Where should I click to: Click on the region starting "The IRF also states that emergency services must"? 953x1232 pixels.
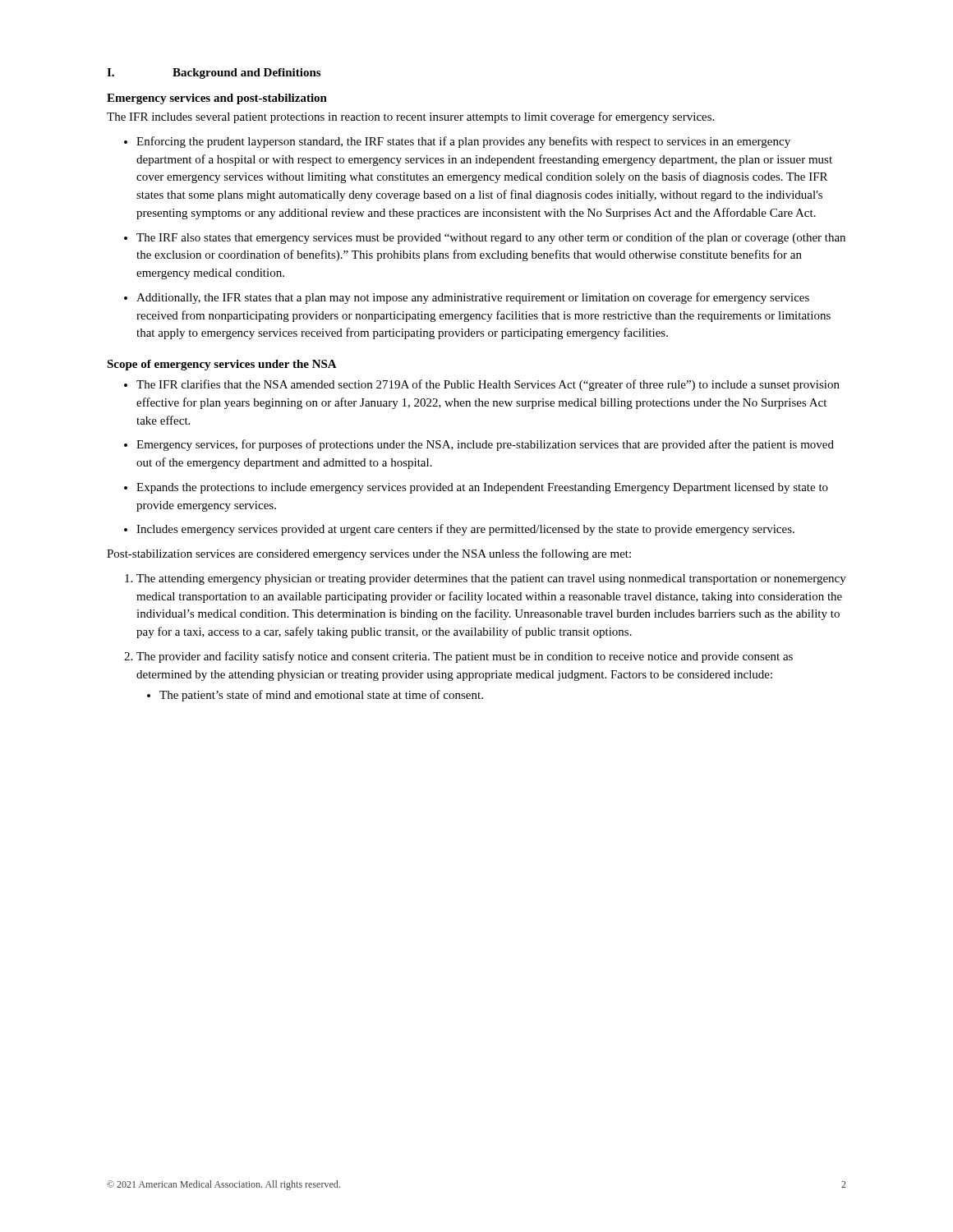click(491, 255)
